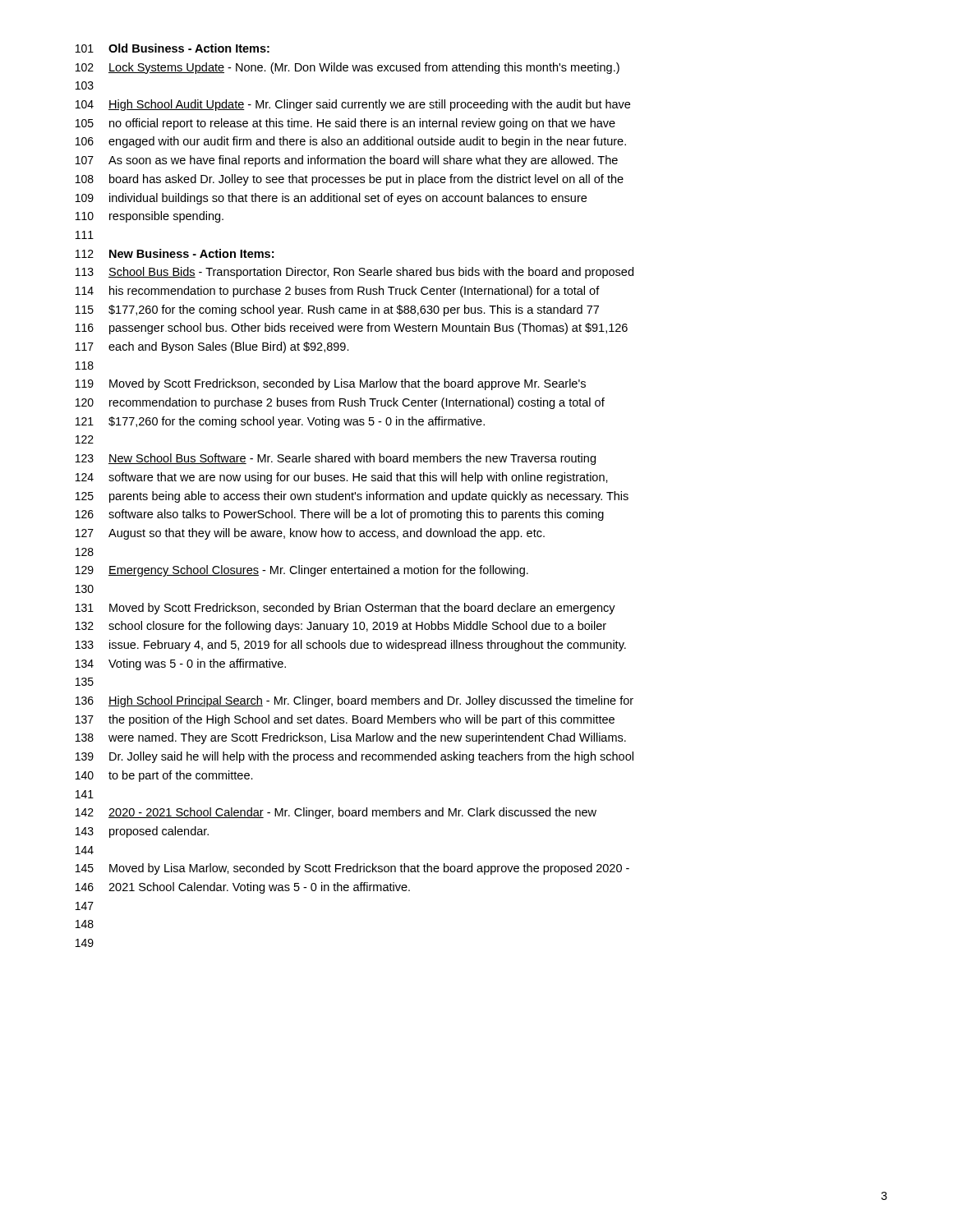Navigate to the block starting "August so that they"

[327, 533]
